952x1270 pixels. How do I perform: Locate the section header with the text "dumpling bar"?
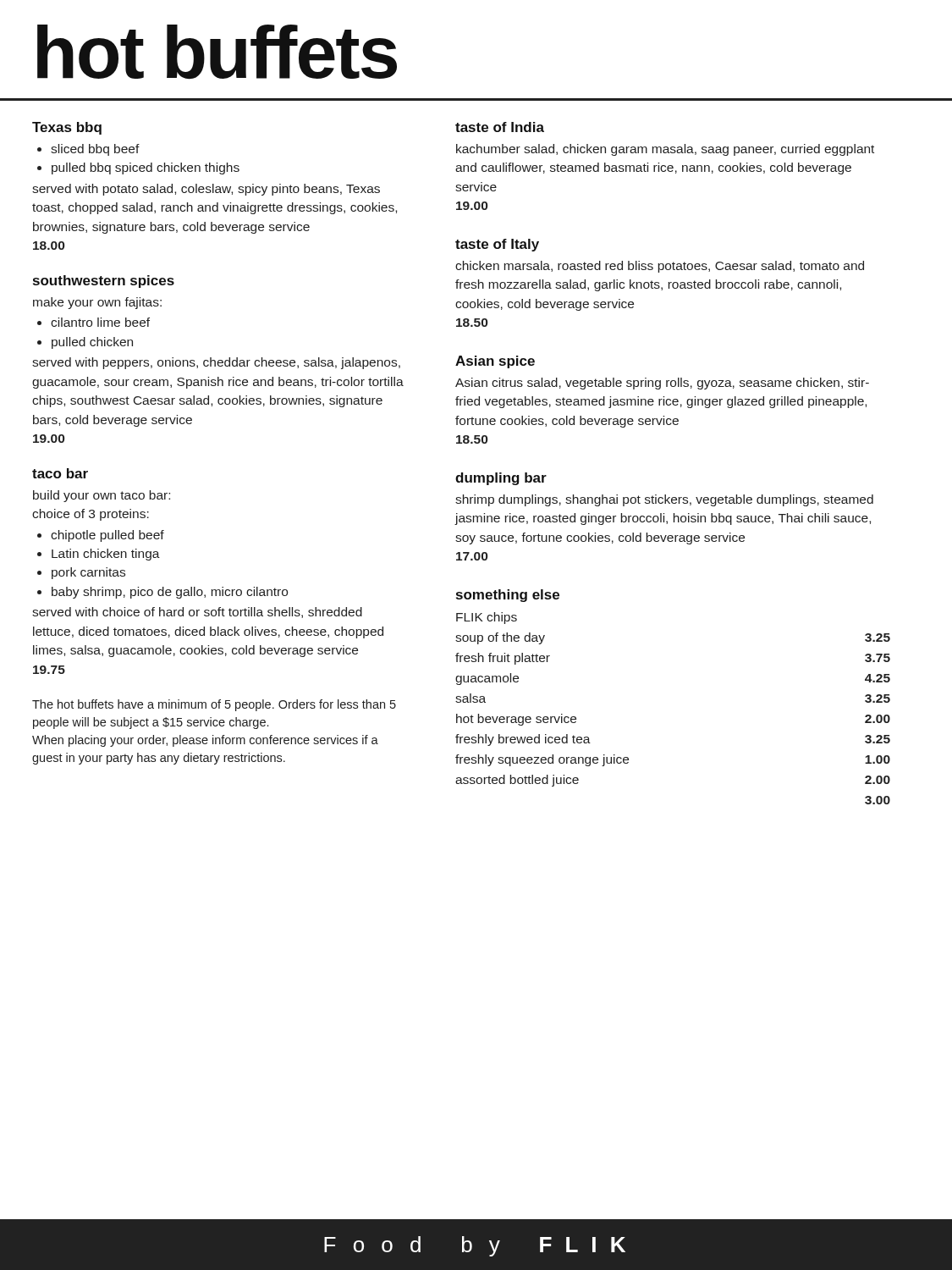point(501,478)
